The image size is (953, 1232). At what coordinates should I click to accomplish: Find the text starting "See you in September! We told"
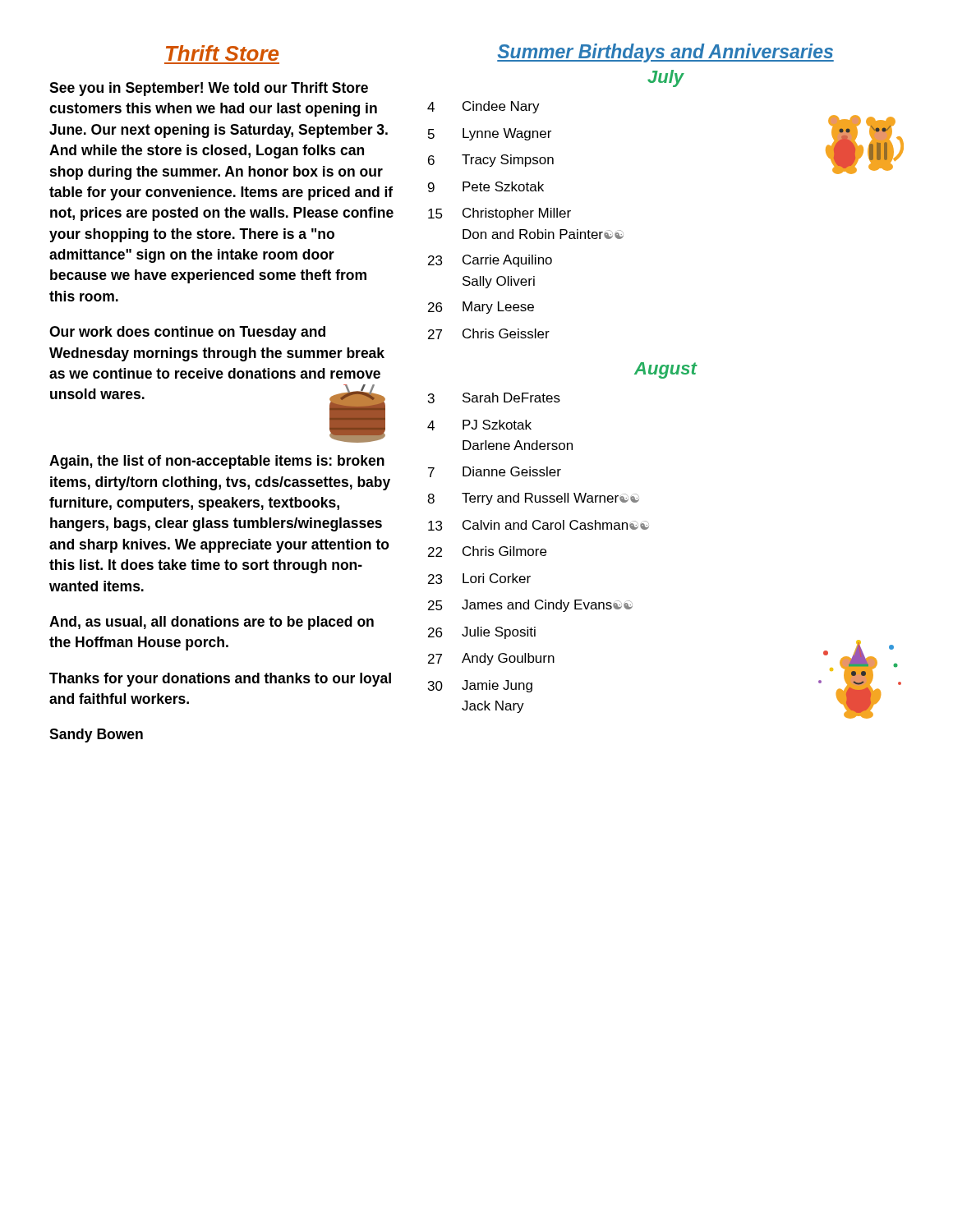pyautogui.click(x=221, y=192)
